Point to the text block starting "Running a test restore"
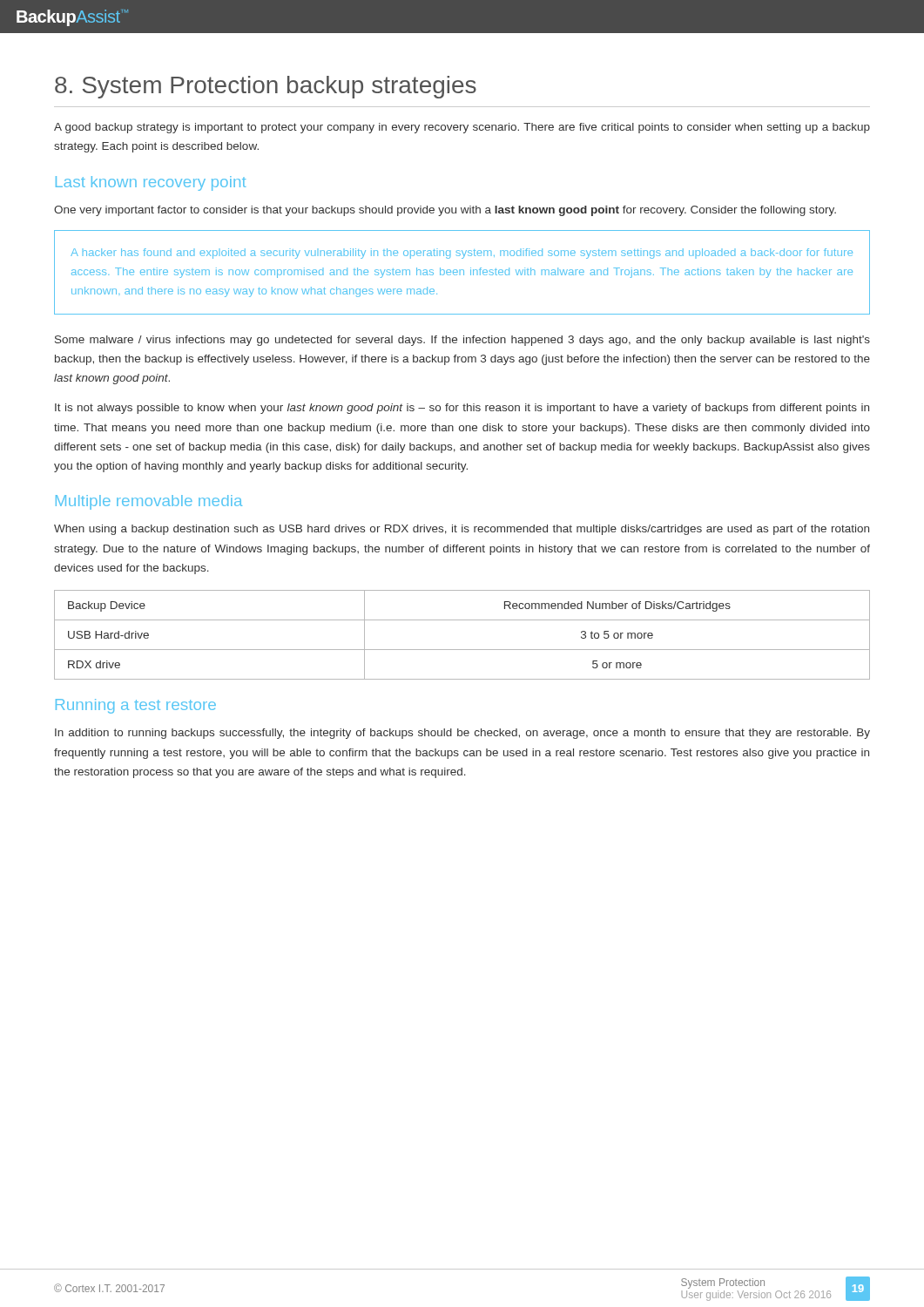Viewport: 924px width, 1307px height. click(135, 705)
